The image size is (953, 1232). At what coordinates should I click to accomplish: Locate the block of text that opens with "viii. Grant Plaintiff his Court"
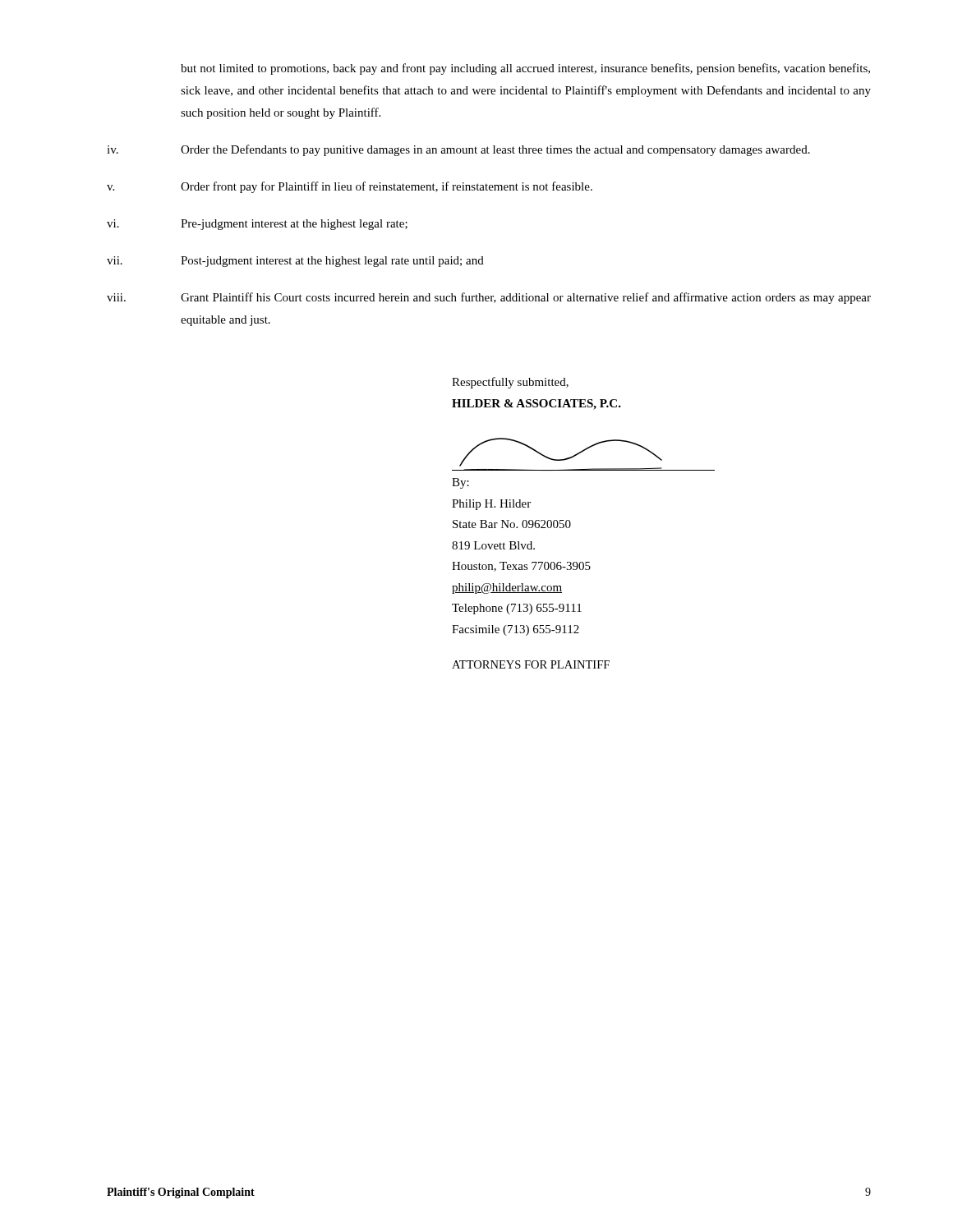pos(489,309)
